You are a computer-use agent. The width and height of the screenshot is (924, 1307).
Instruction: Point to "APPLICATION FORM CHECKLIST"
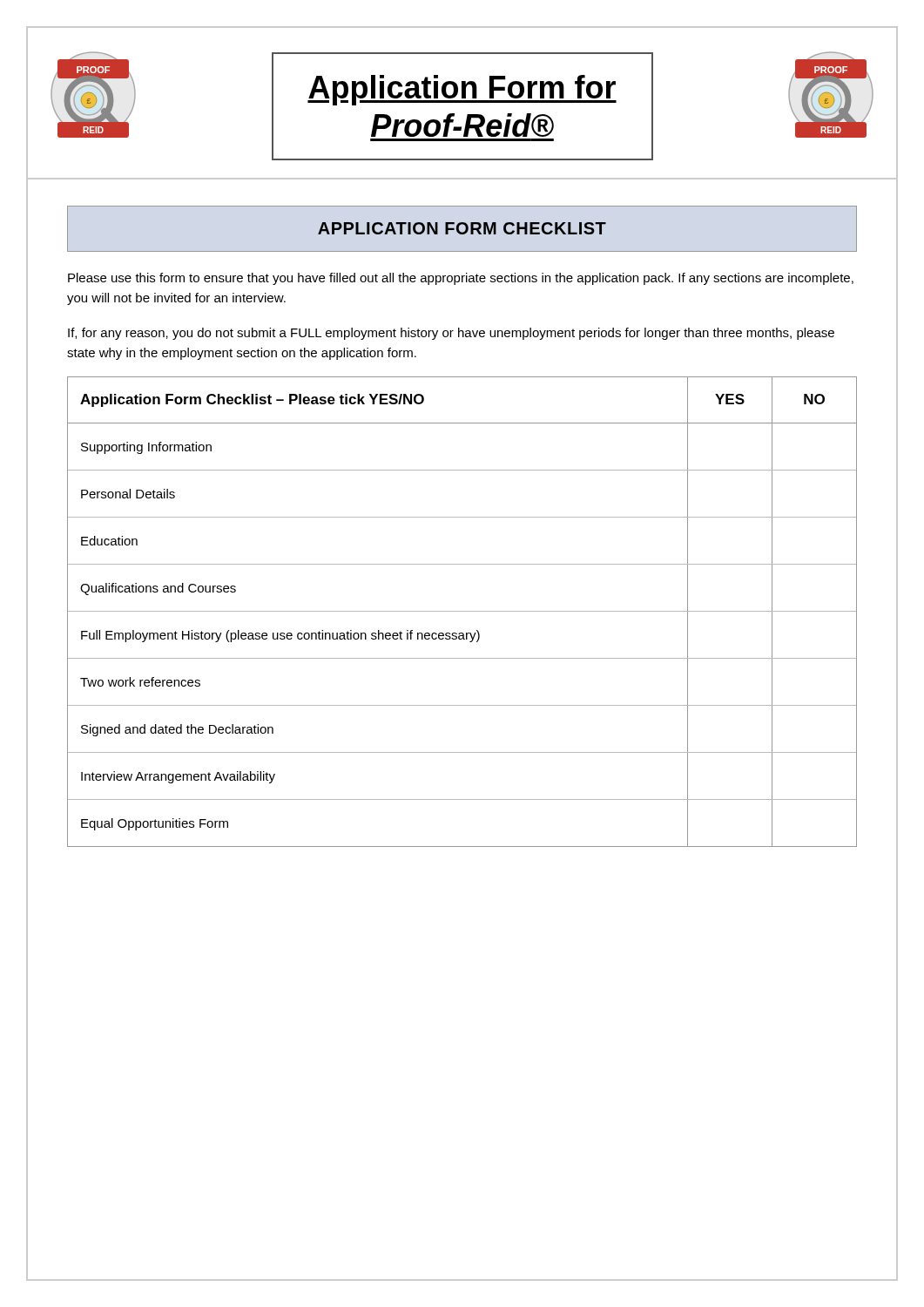click(x=462, y=228)
